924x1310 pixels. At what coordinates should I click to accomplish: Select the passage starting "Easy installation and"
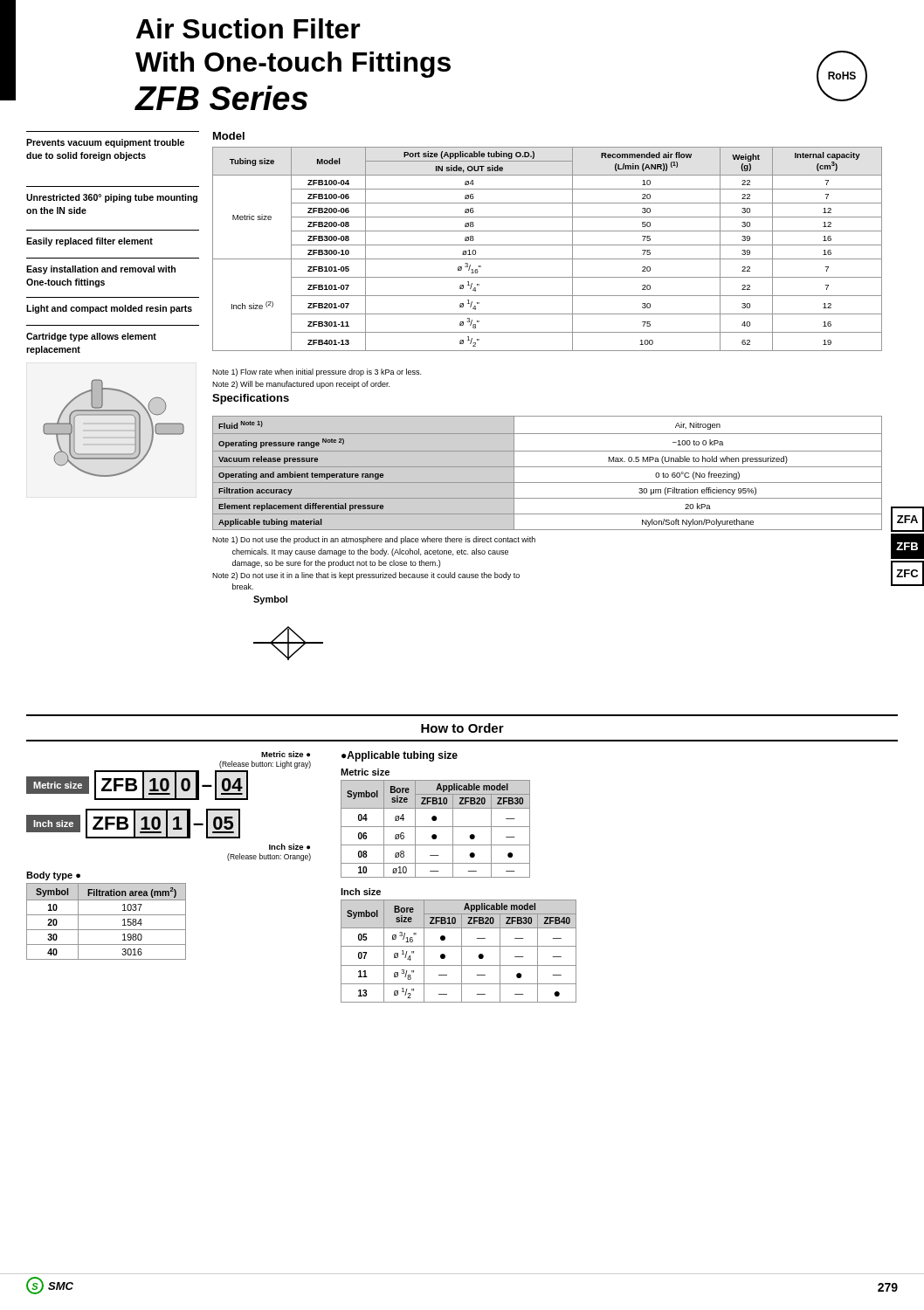point(101,275)
